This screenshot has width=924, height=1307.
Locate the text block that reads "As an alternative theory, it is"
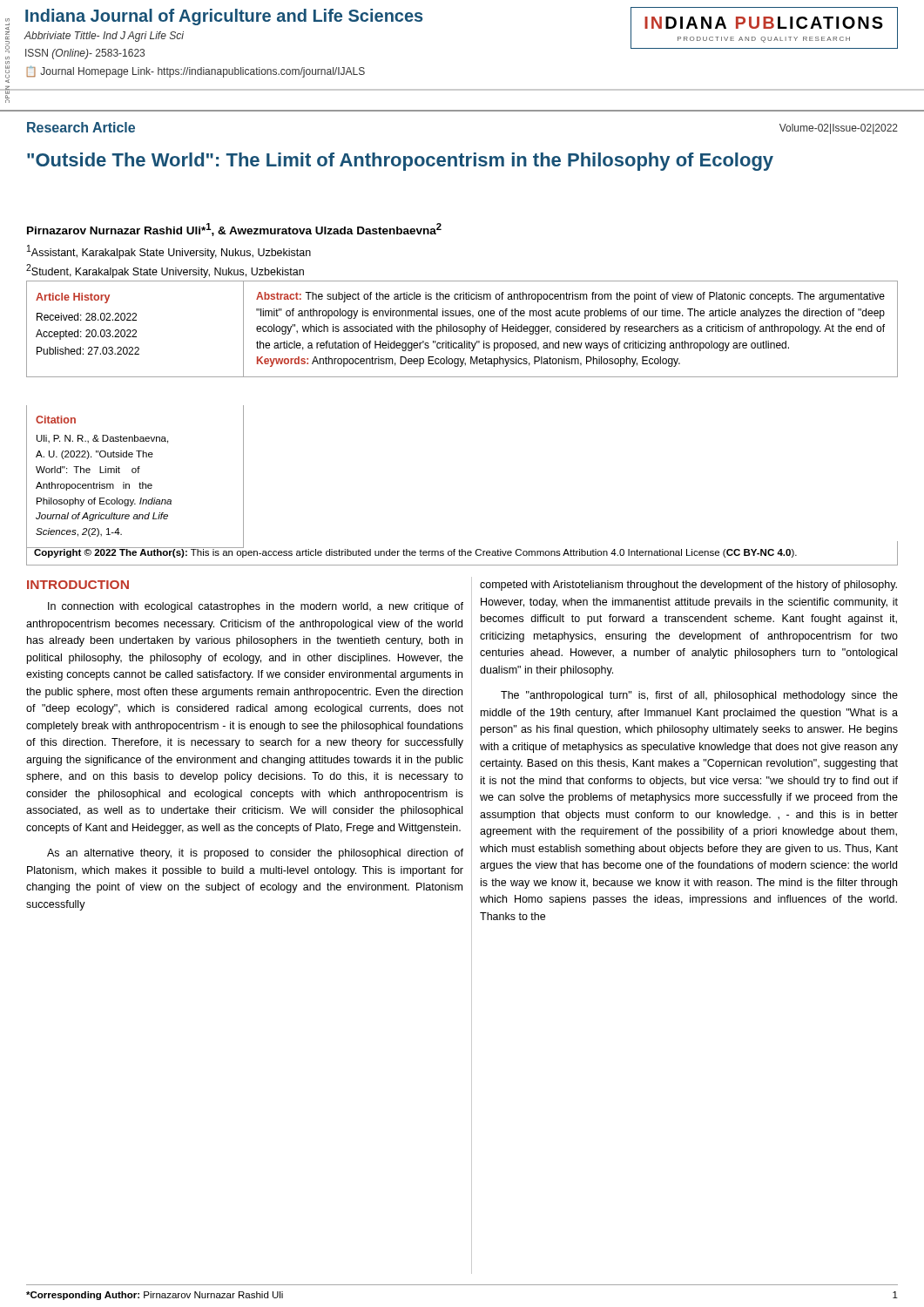pos(245,879)
